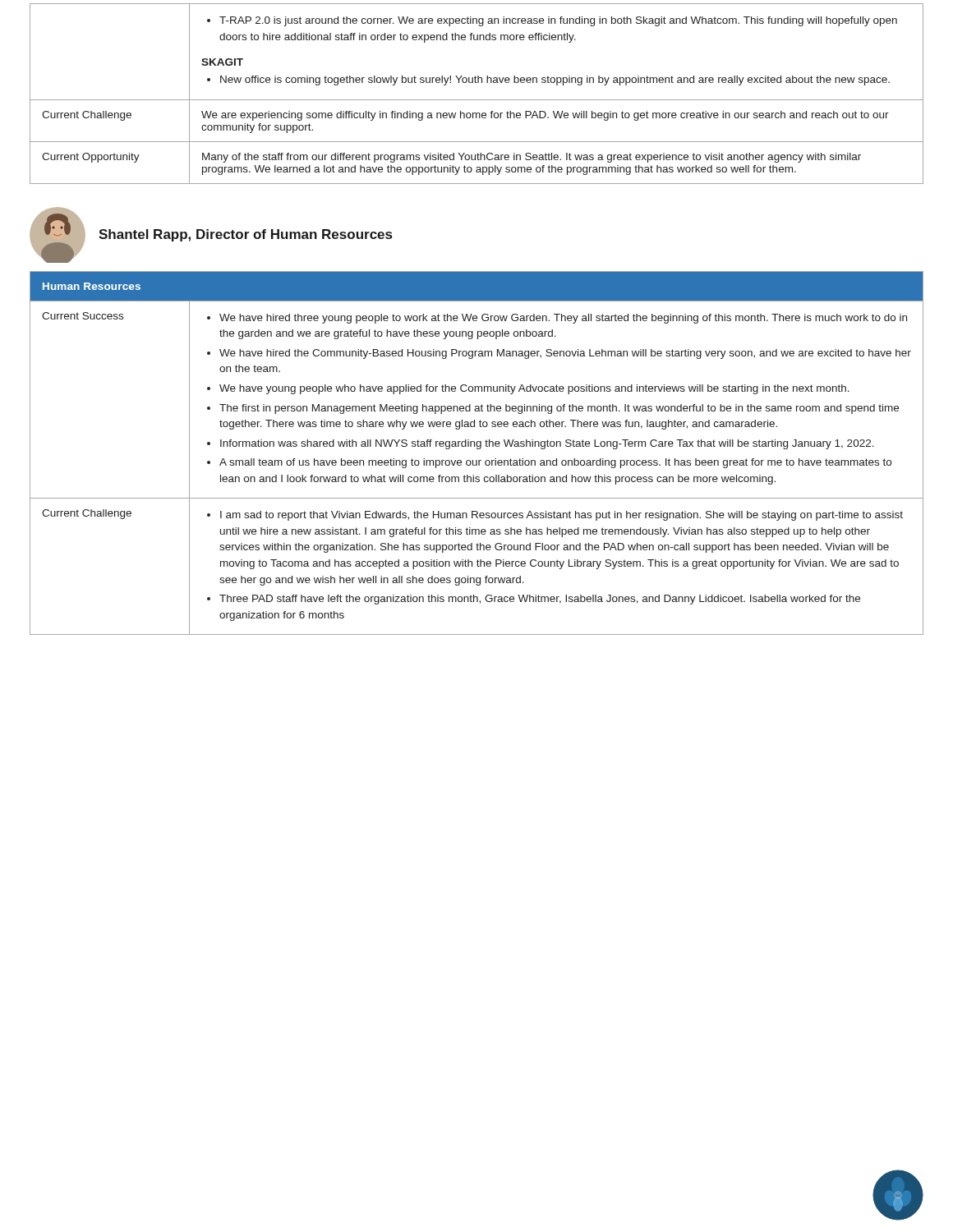Find the logo
Image resolution: width=953 pixels, height=1232 pixels.
[x=898, y=1195]
